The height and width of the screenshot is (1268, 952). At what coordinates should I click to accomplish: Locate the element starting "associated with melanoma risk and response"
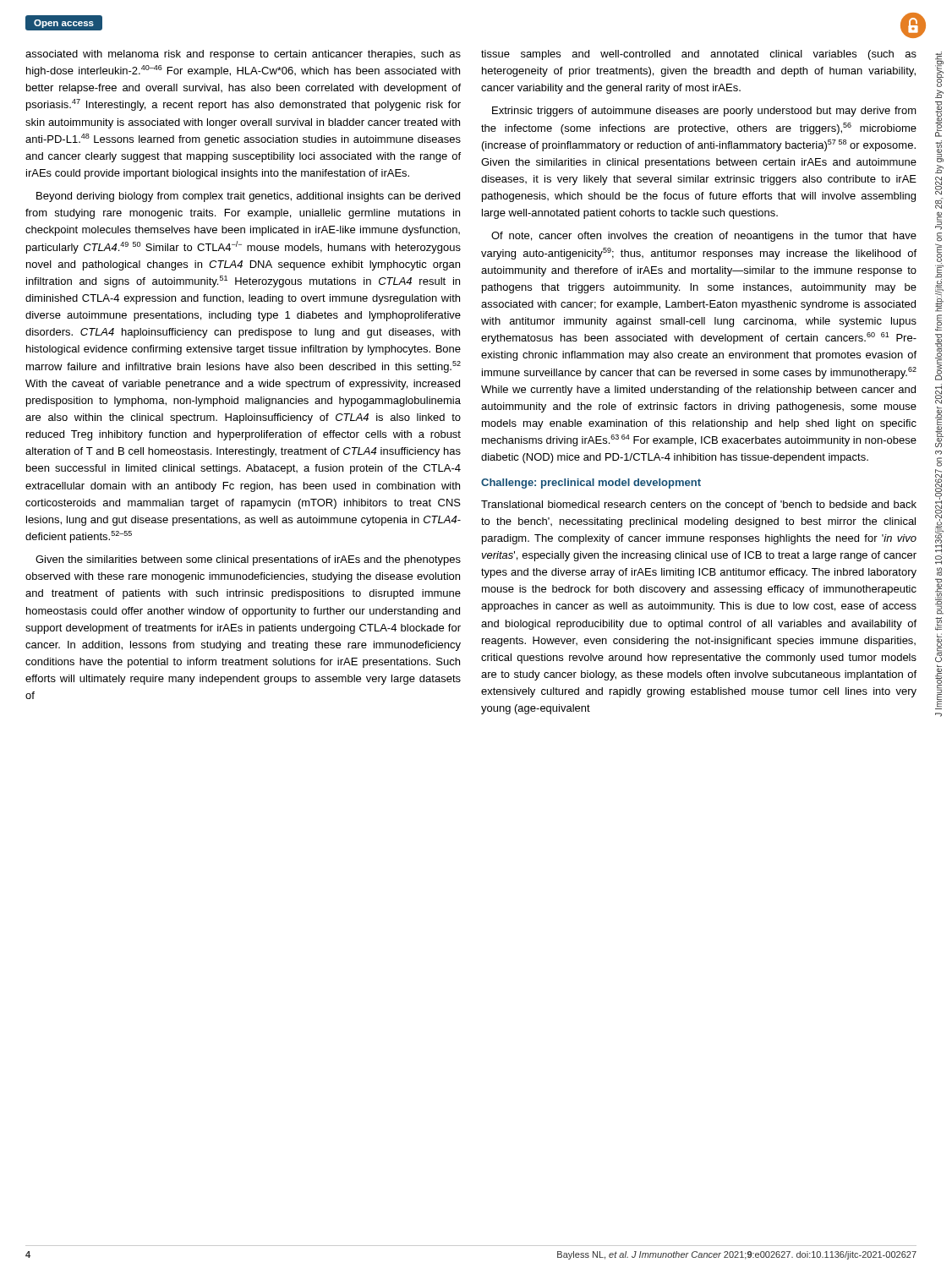[243, 114]
